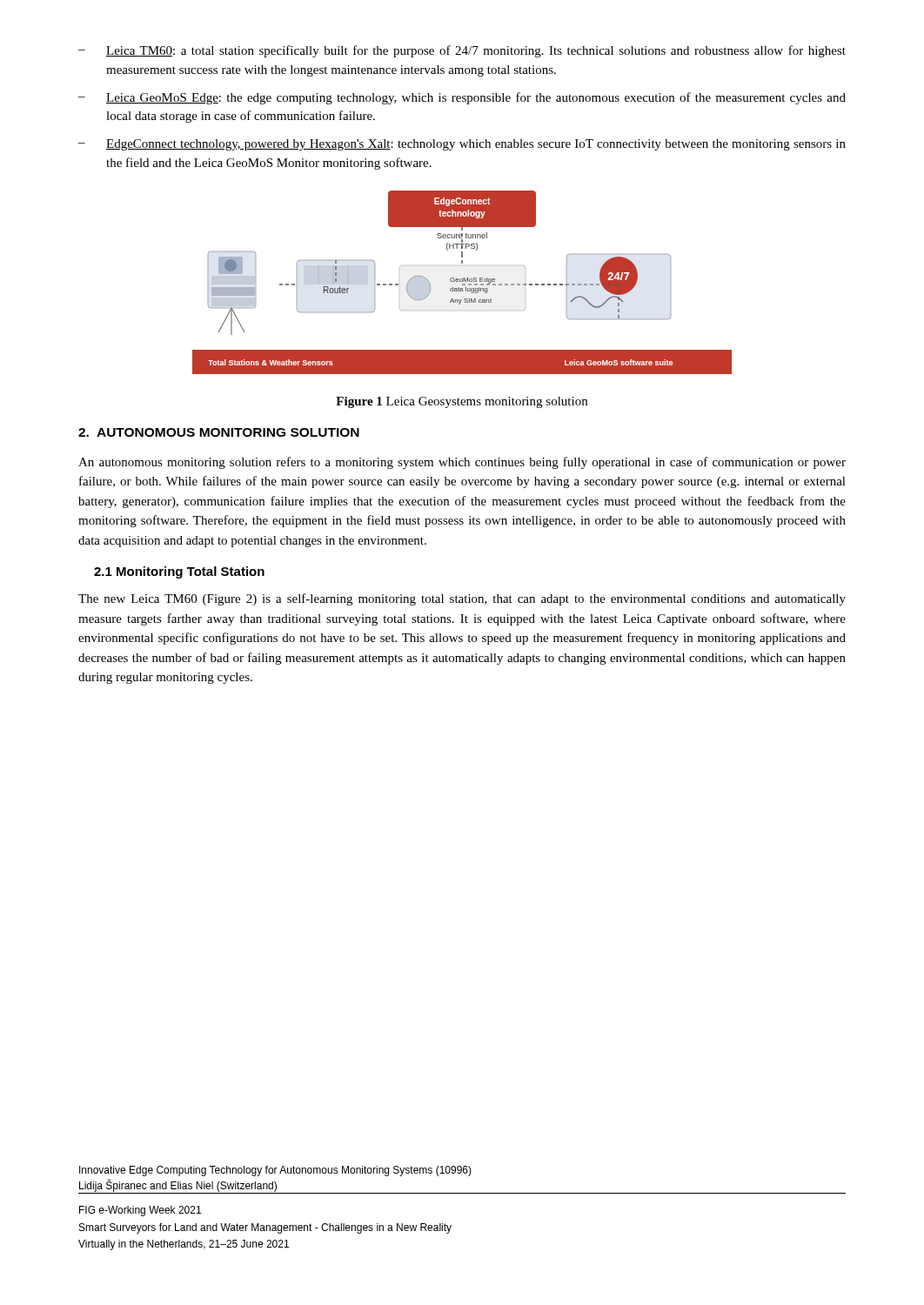Select the region starting "– Leica GeoMoS Edge: the"
Viewport: 924px width, 1305px height.
[x=462, y=107]
